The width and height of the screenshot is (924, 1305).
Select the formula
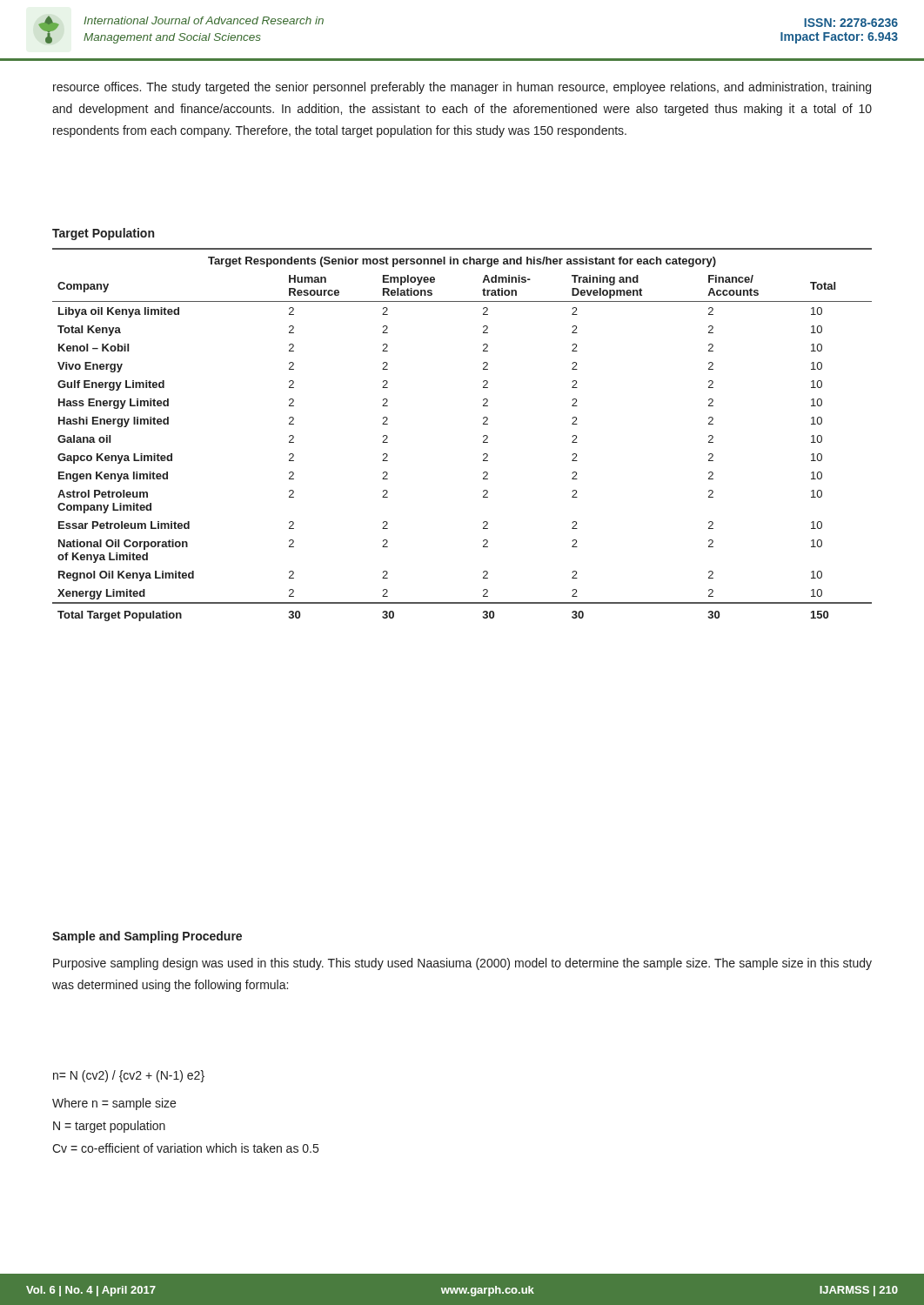click(128, 1075)
